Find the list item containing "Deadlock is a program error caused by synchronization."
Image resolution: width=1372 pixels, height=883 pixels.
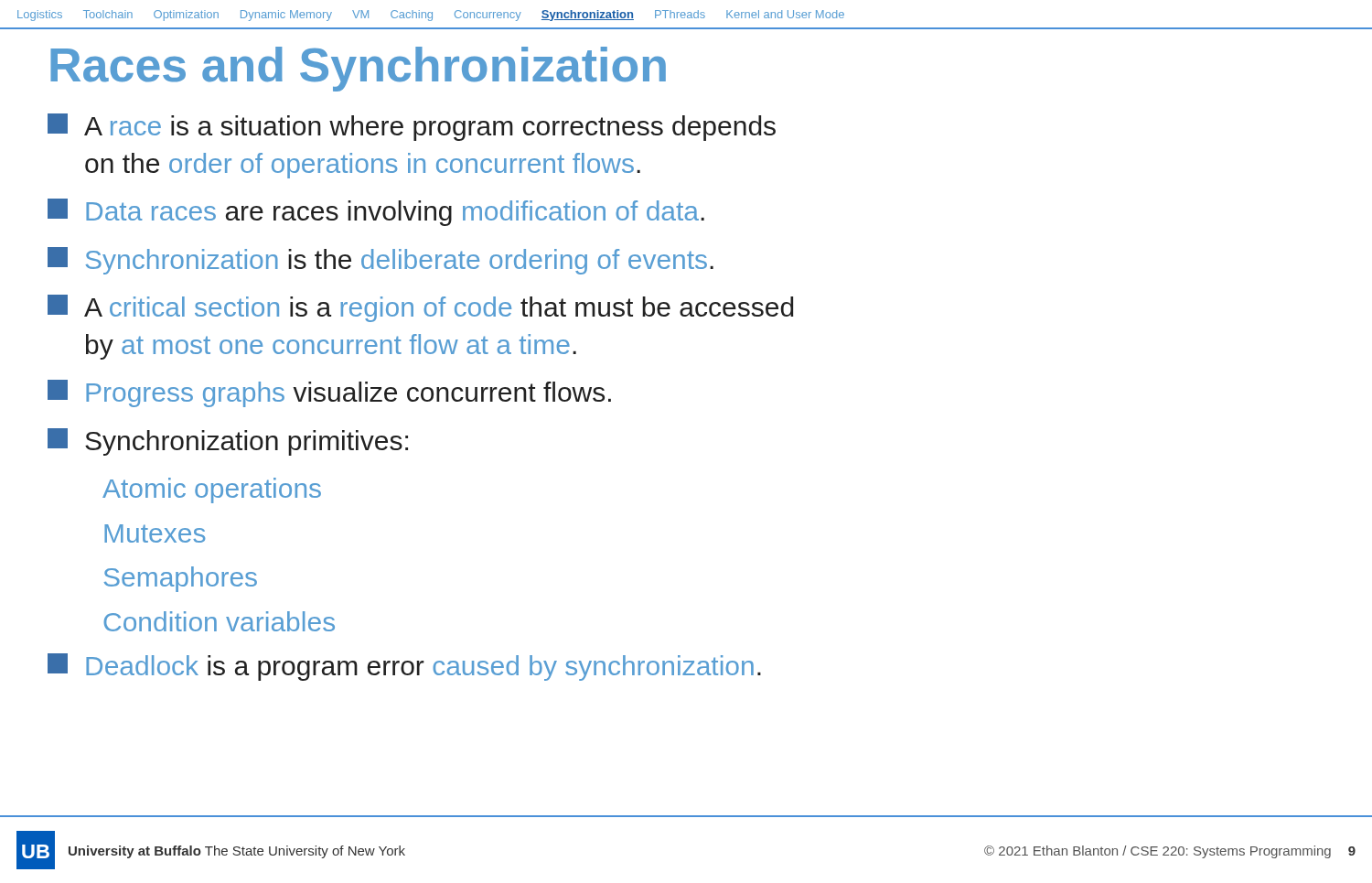coord(405,666)
